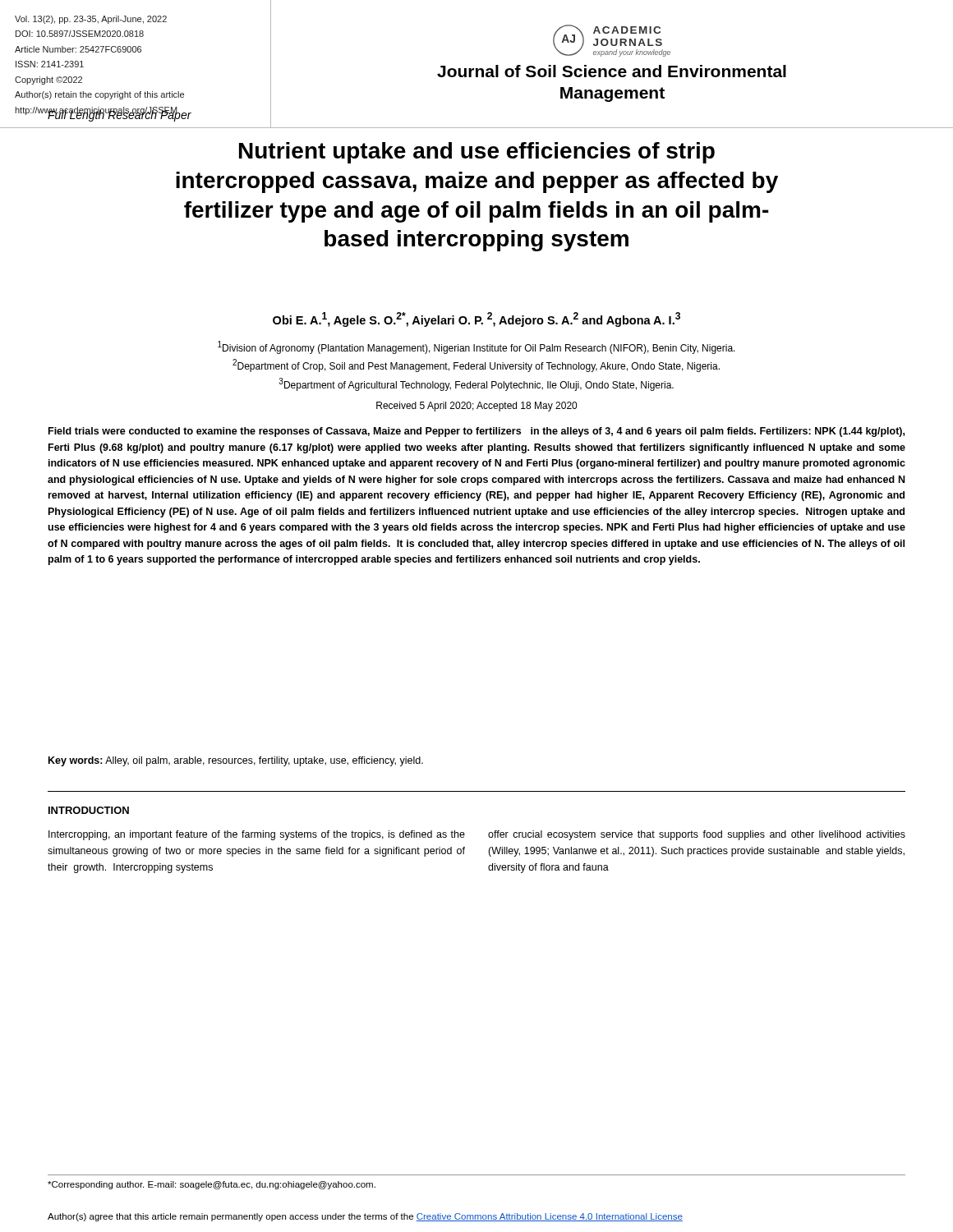The height and width of the screenshot is (1232, 953).
Task: Locate the text block with the text "Received 5 April 2020; Accepted"
Action: tap(476, 406)
